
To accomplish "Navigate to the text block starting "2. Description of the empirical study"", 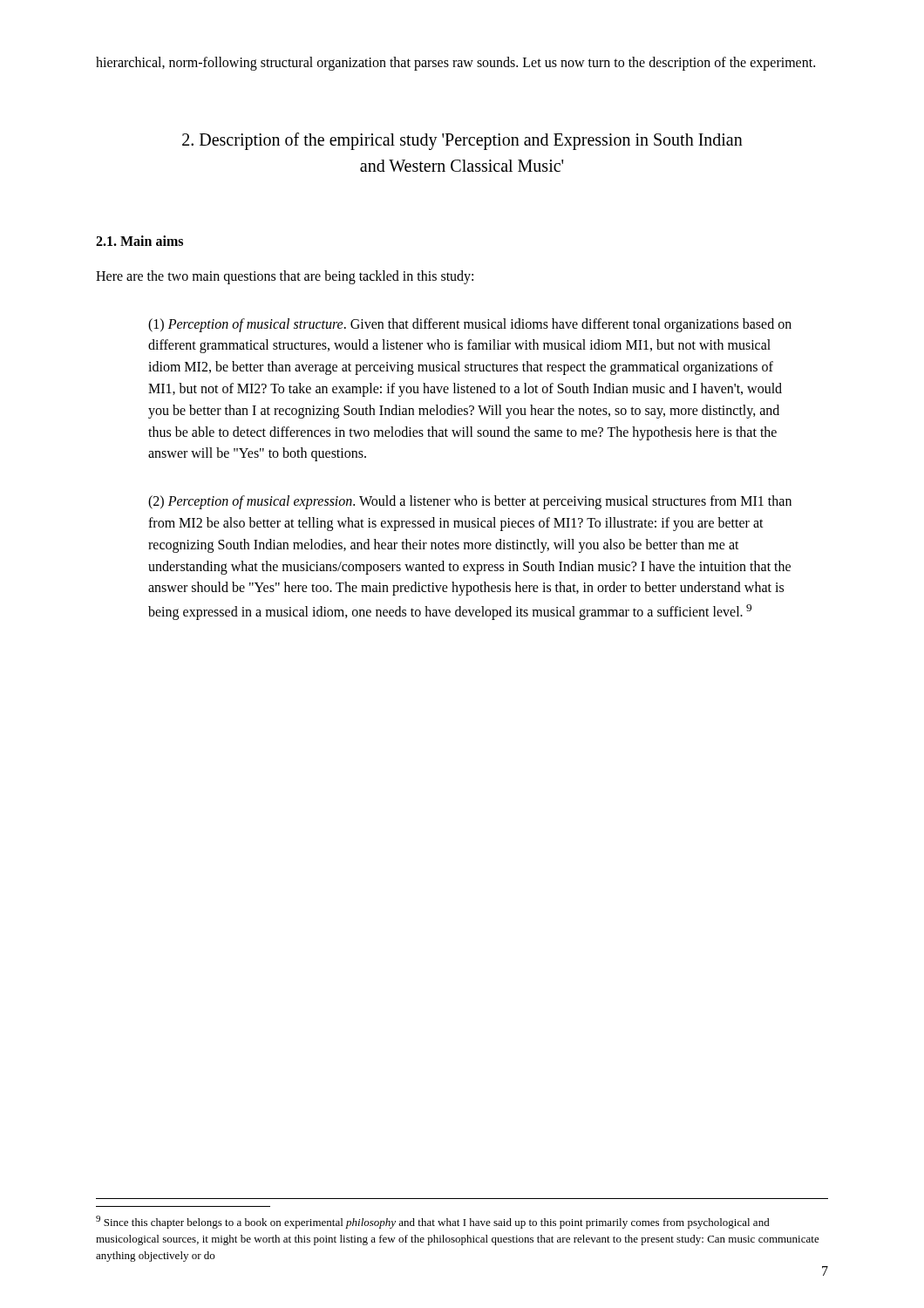I will (x=462, y=152).
